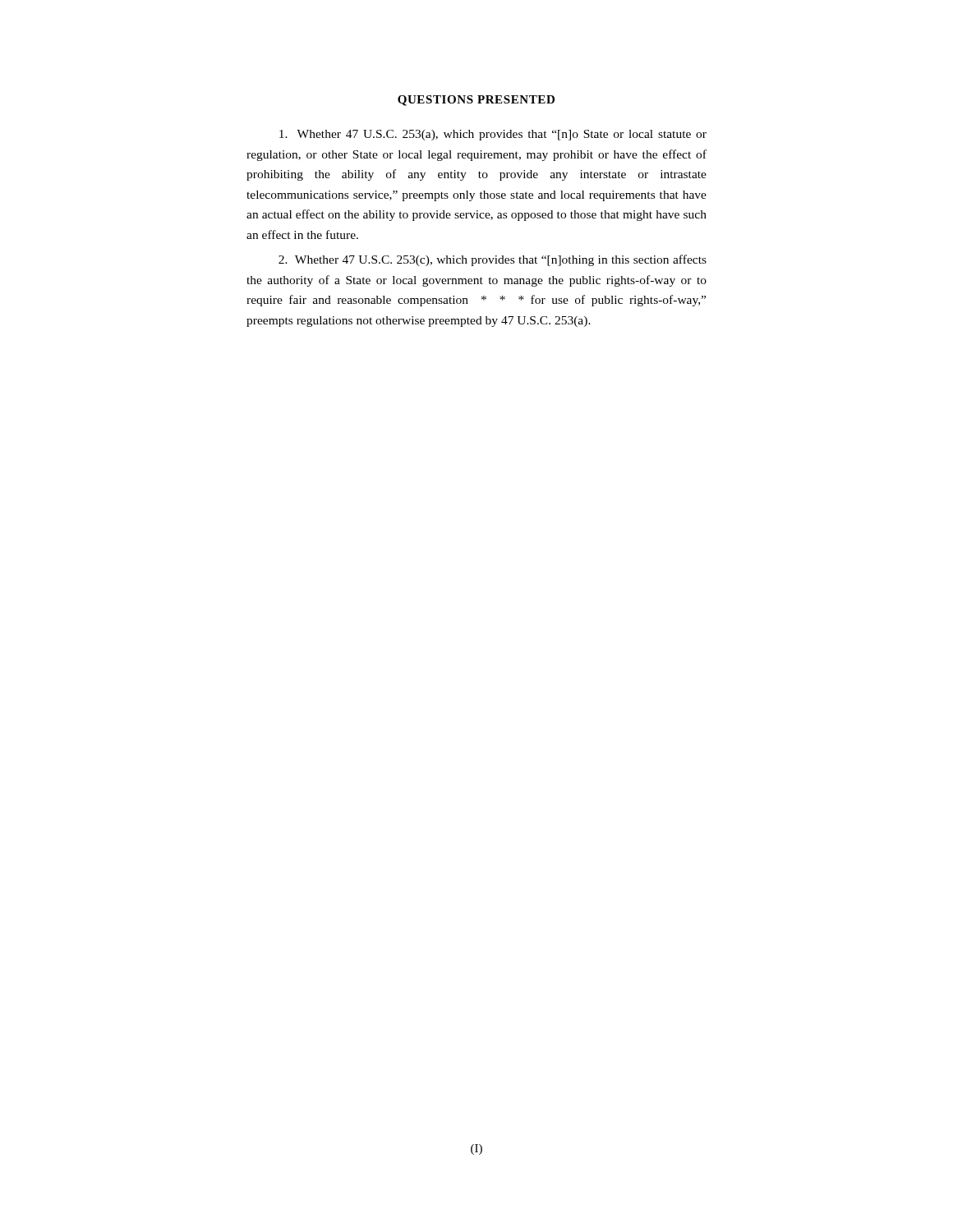Screen dimensions: 1232x953
Task: Find the list item containing "2. Whether 47 U.S.C. 253(c), which provides"
Action: coord(476,289)
